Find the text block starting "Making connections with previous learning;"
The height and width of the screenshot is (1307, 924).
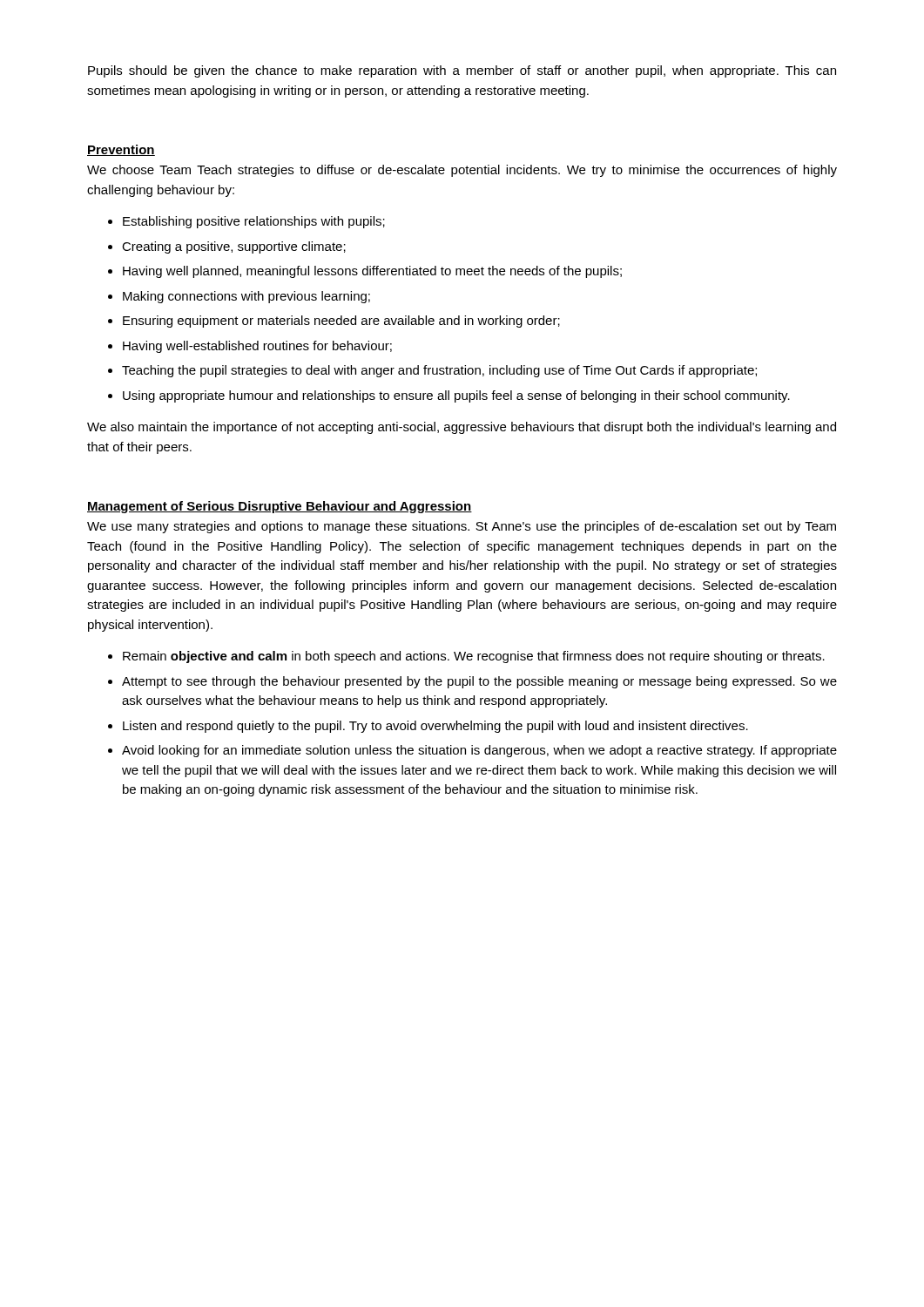pyautogui.click(x=246, y=295)
